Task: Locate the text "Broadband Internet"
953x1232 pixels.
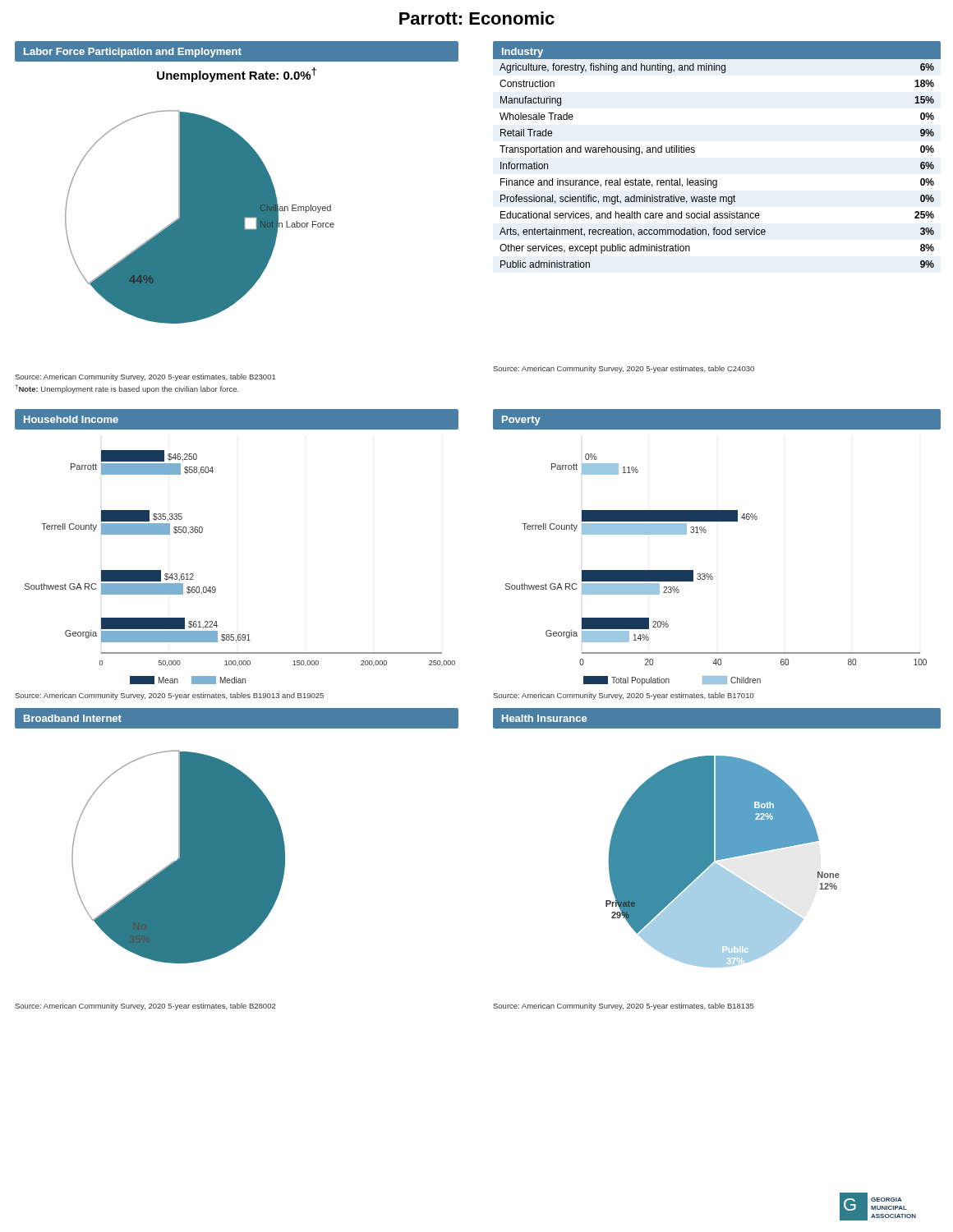Action: (x=72, y=718)
